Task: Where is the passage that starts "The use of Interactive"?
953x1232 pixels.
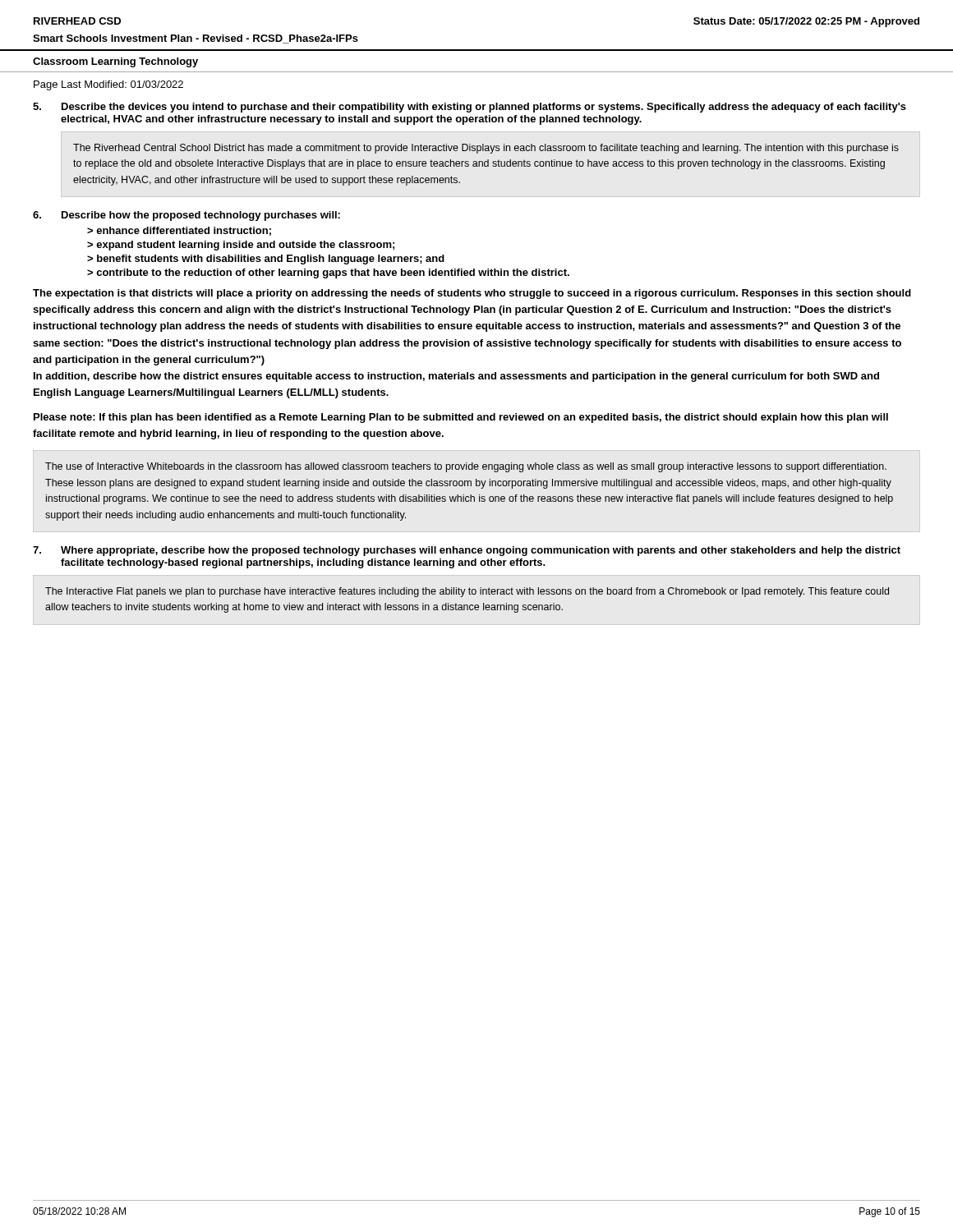Action: point(469,491)
